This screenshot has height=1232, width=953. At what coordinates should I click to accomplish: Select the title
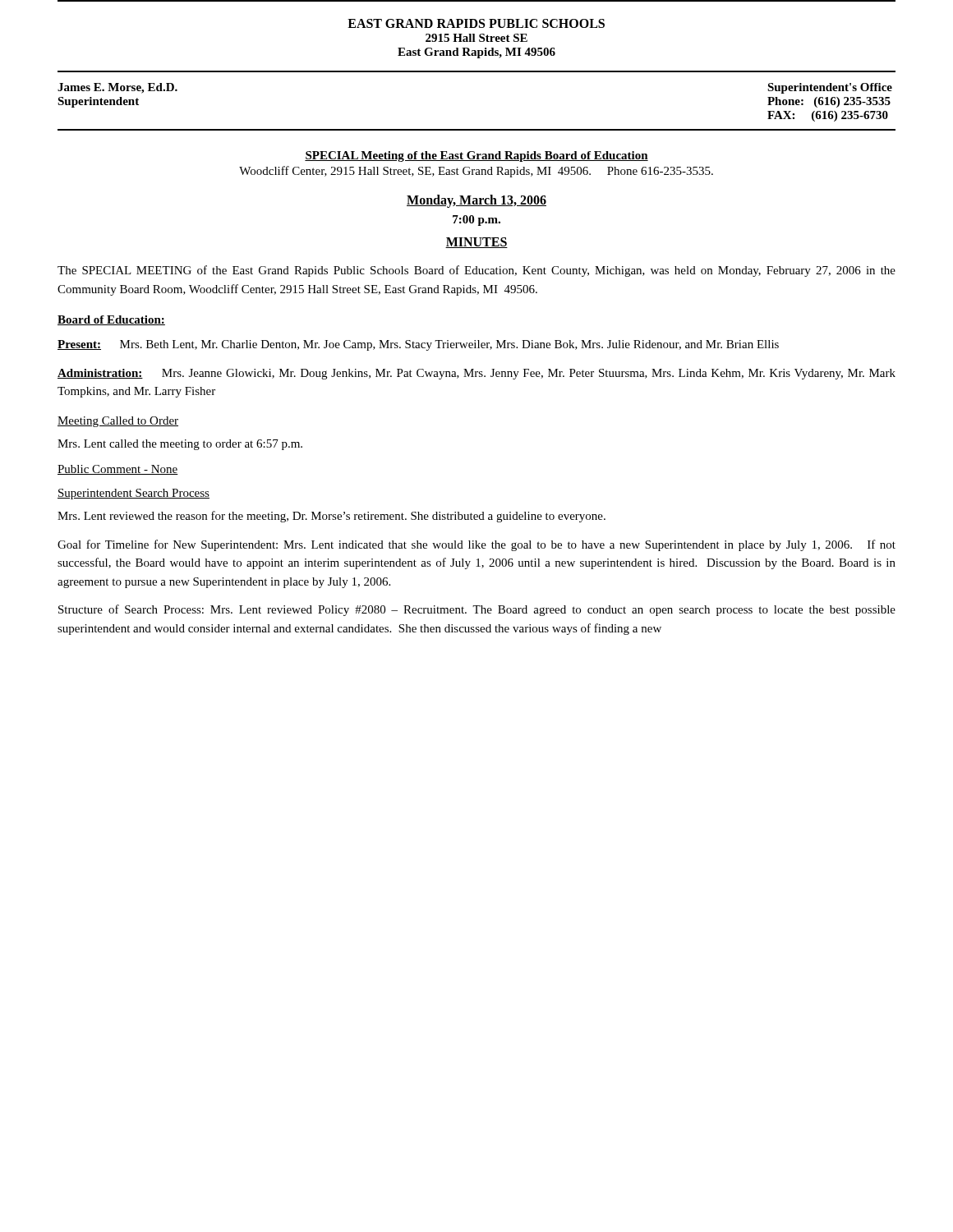click(476, 155)
